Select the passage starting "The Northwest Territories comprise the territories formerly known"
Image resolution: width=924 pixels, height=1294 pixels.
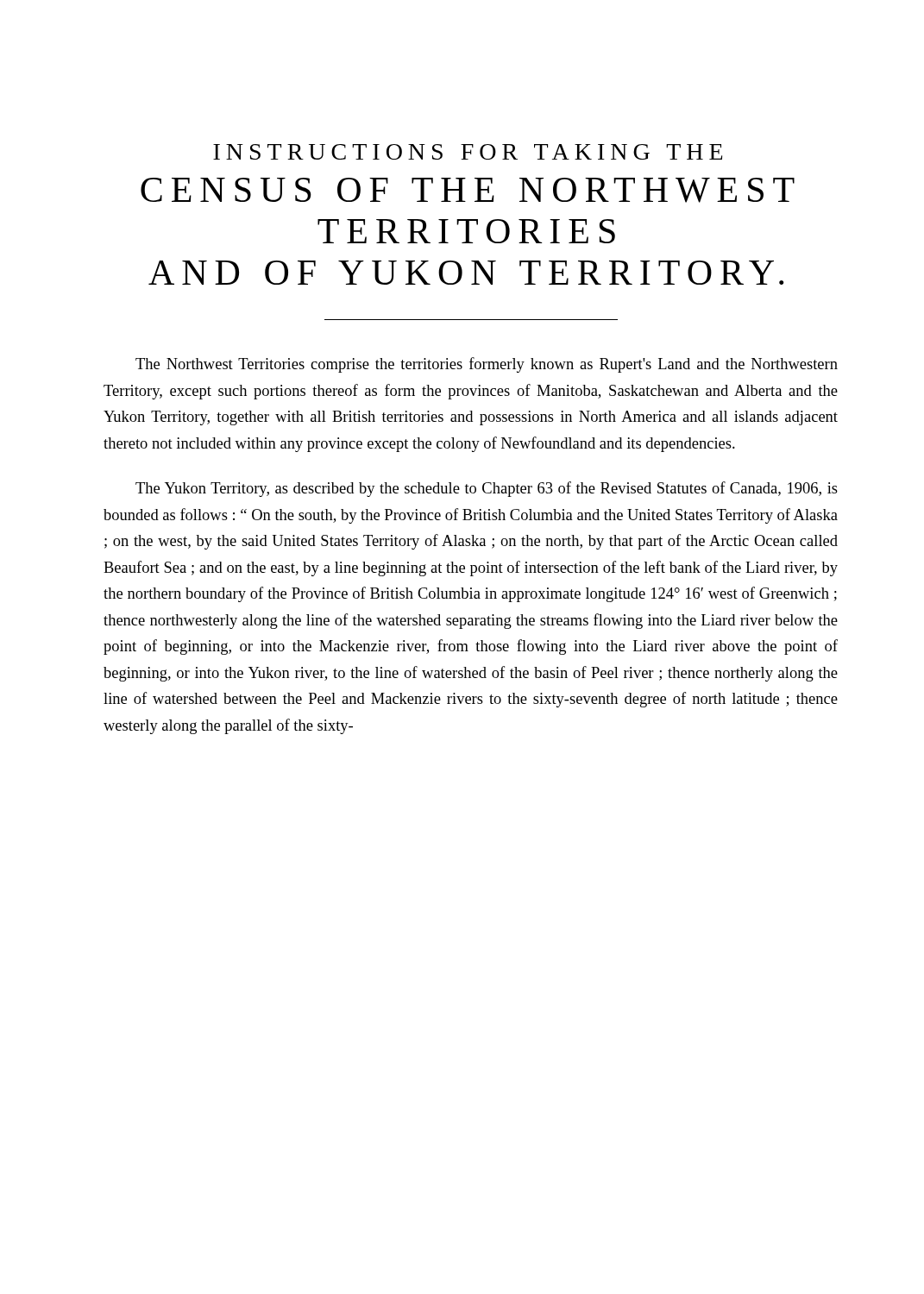tap(471, 545)
